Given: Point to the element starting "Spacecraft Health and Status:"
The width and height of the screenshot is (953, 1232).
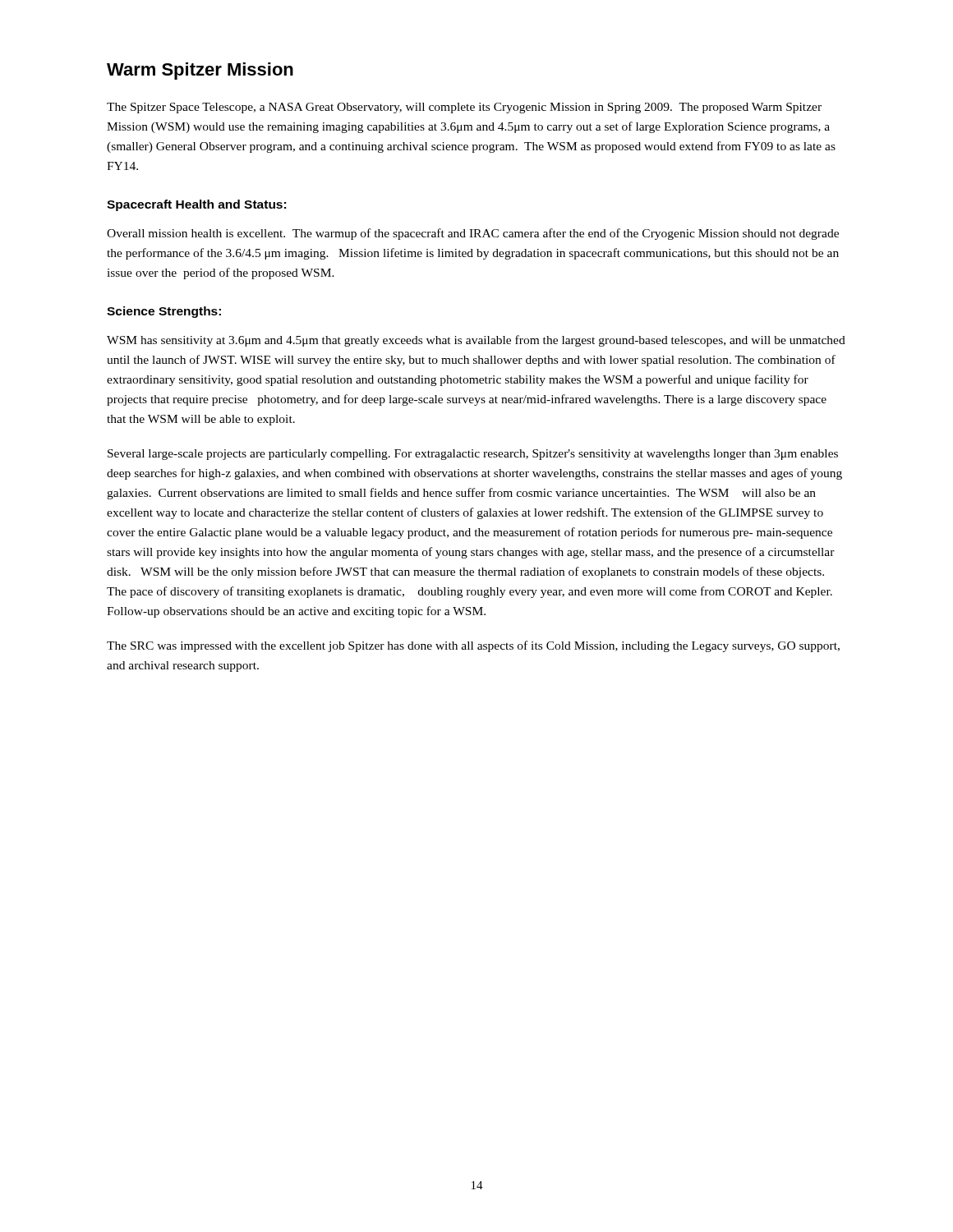Looking at the screenshot, I should (197, 204).
